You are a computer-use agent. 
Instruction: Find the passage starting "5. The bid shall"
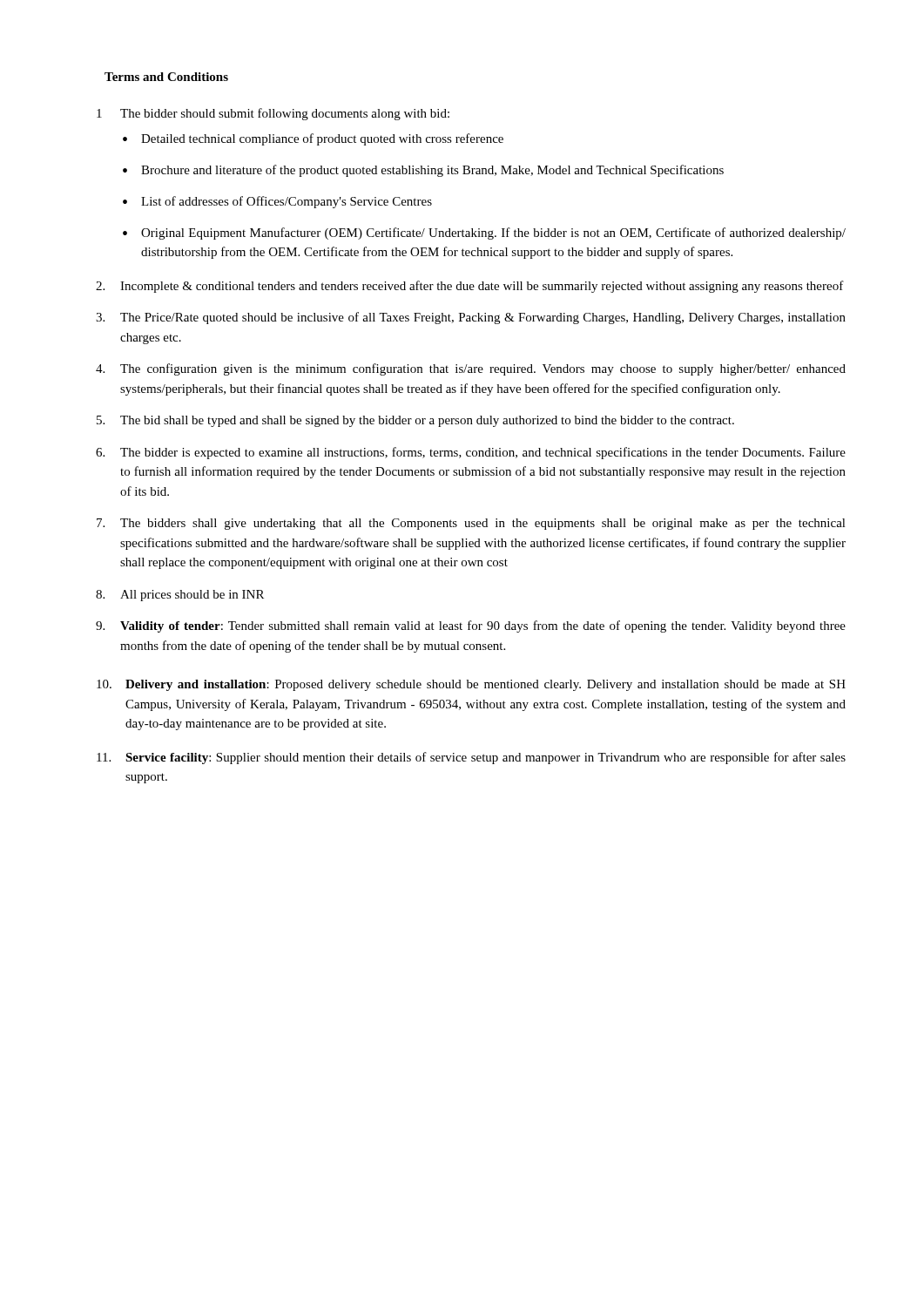click(471, 420)
